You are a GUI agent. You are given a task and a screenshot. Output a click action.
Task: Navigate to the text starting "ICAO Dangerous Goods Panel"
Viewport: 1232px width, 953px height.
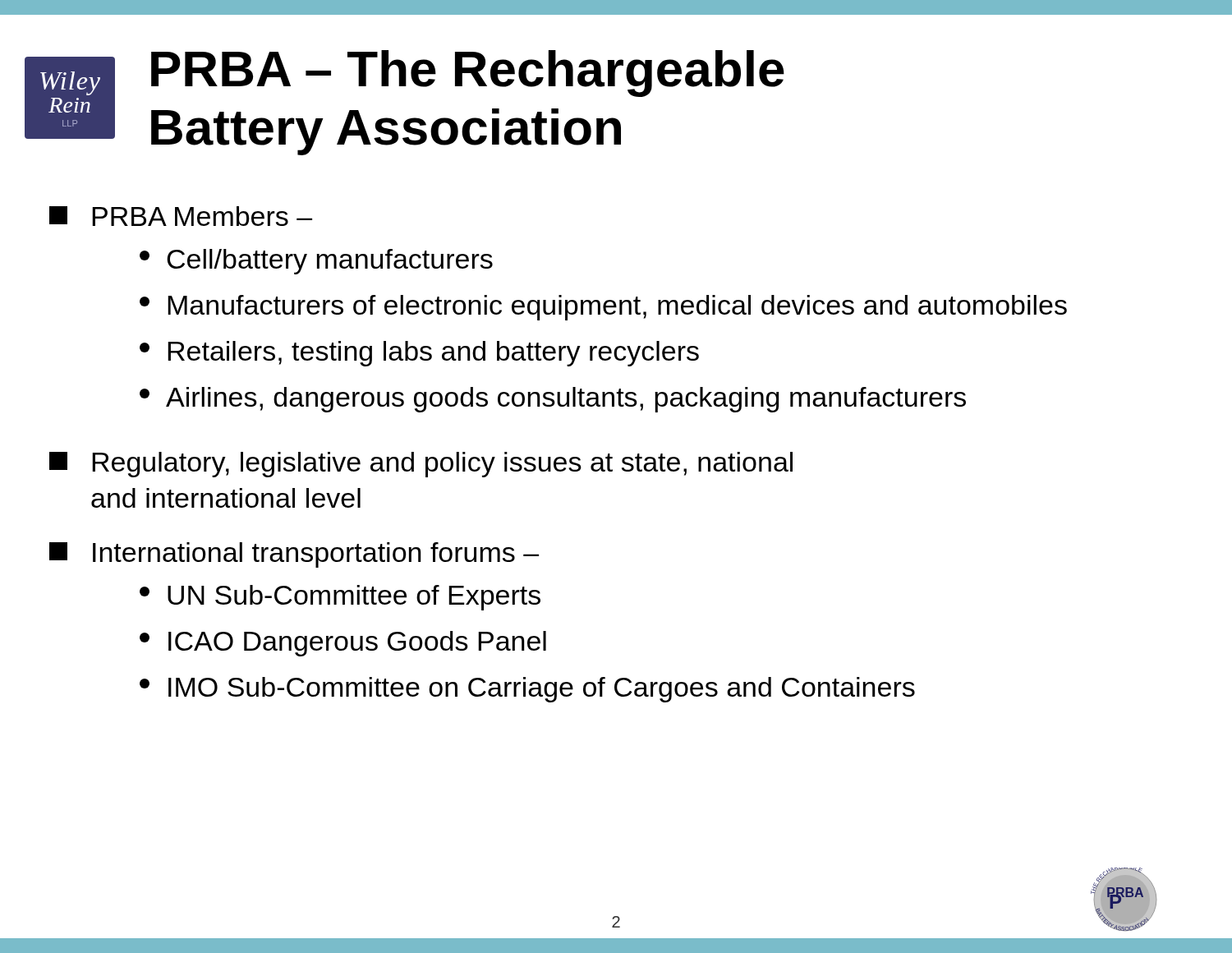[344, 641]
